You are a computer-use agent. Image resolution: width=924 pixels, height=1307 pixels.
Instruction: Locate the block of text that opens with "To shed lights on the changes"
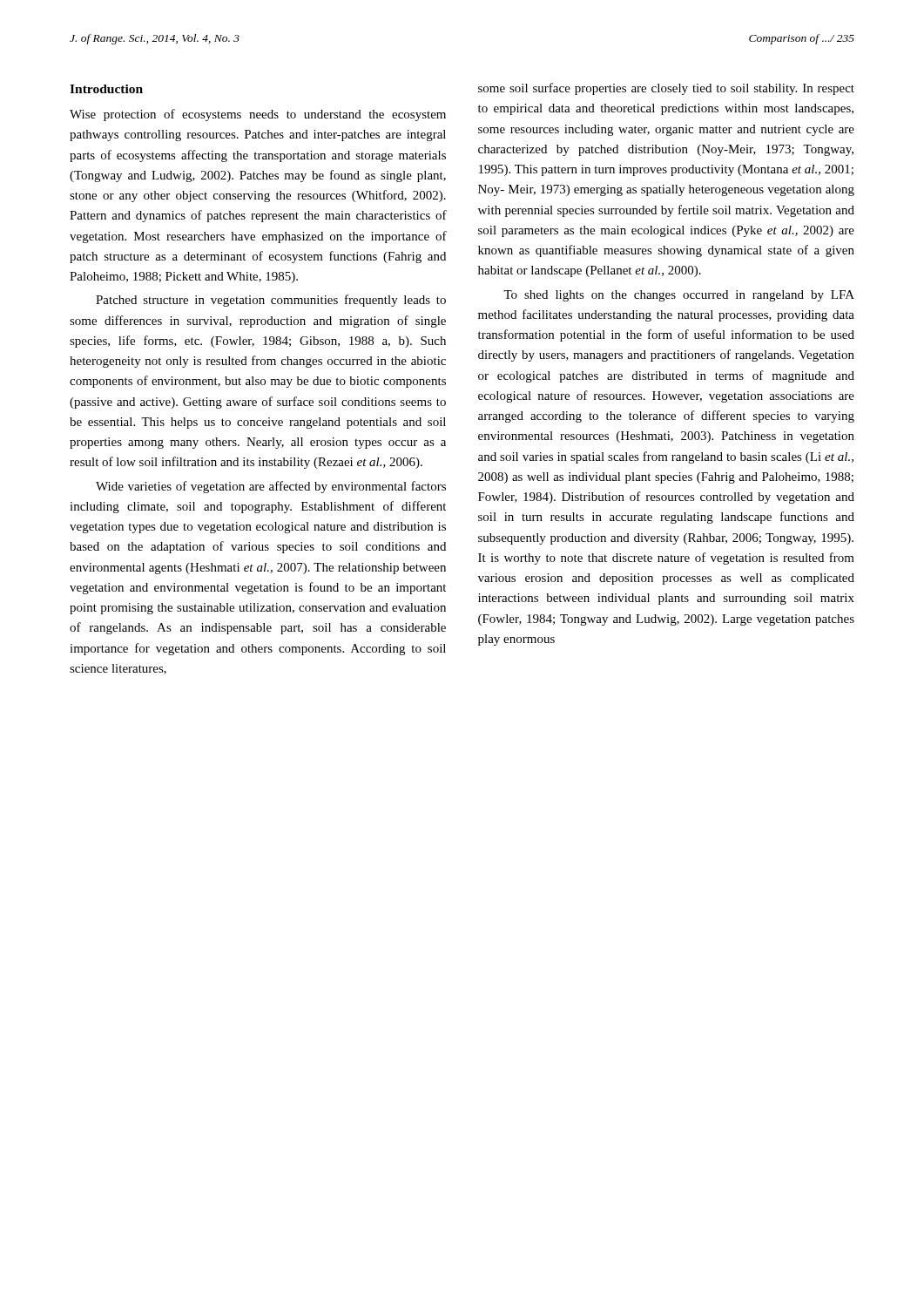pos(666,467)
